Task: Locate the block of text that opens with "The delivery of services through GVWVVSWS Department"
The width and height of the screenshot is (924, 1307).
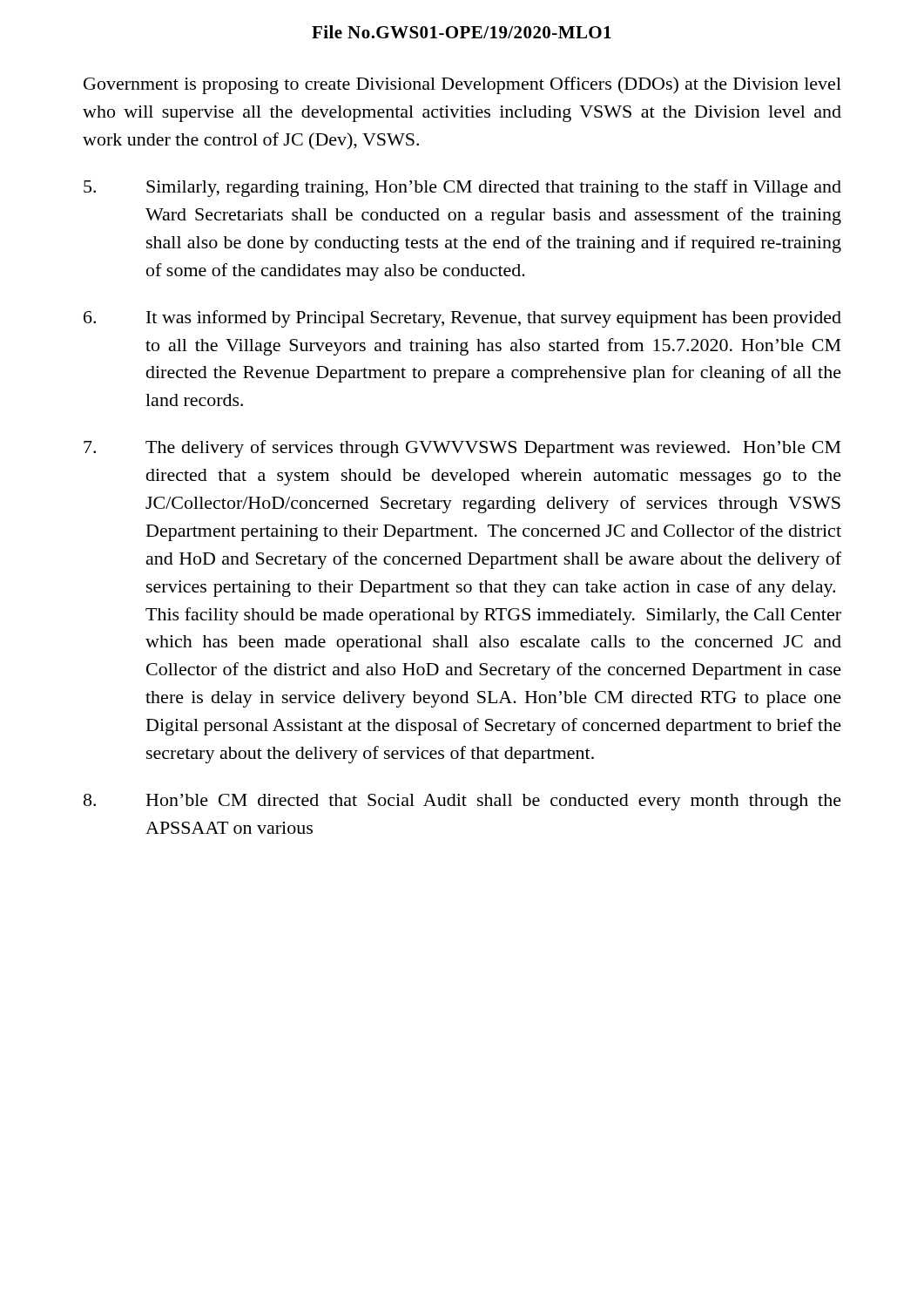Action: (462, 600)
